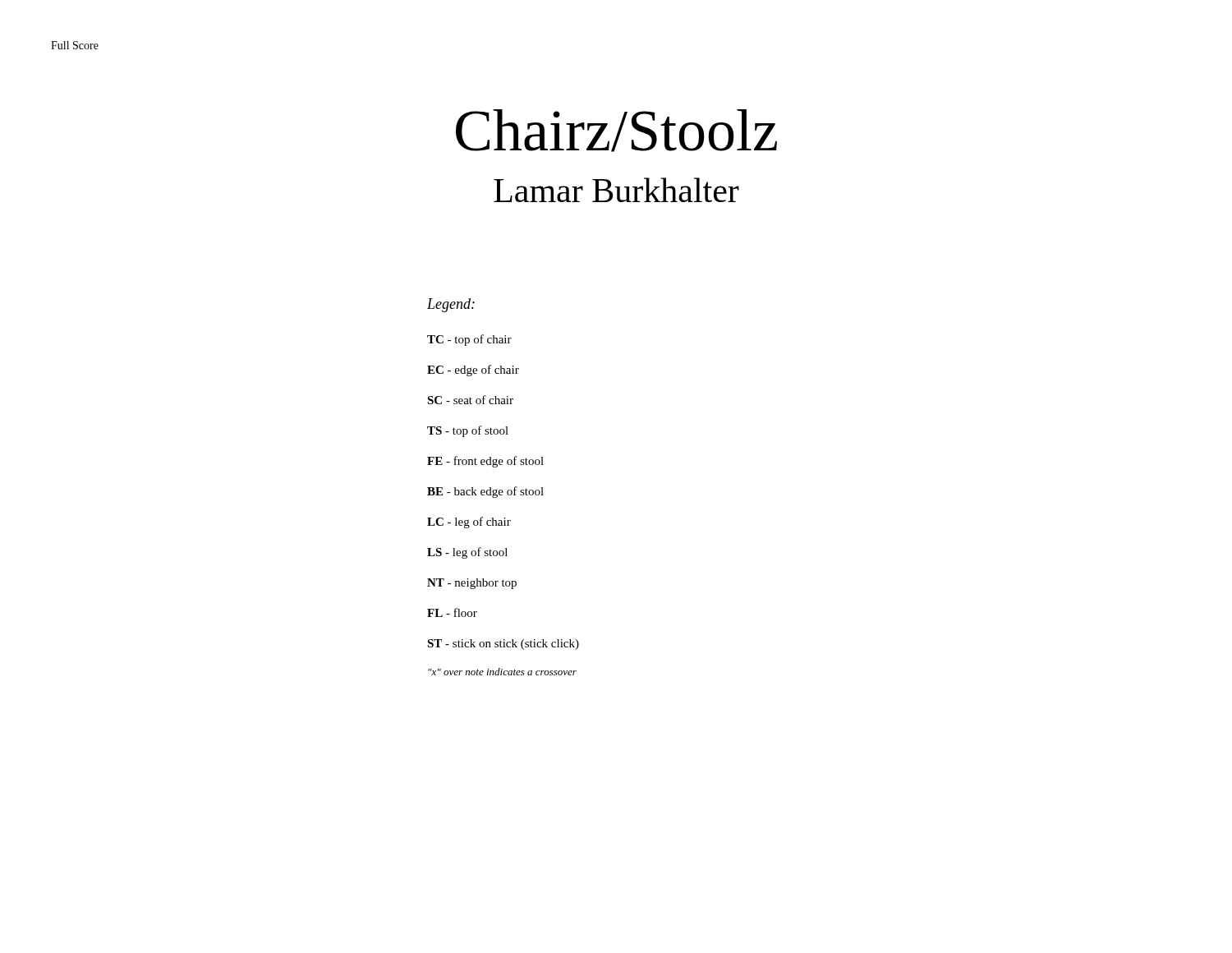Locate the text starting "TS - top of stool"
This screenshot has width=1232, height=953.
(x=468, y=430)
